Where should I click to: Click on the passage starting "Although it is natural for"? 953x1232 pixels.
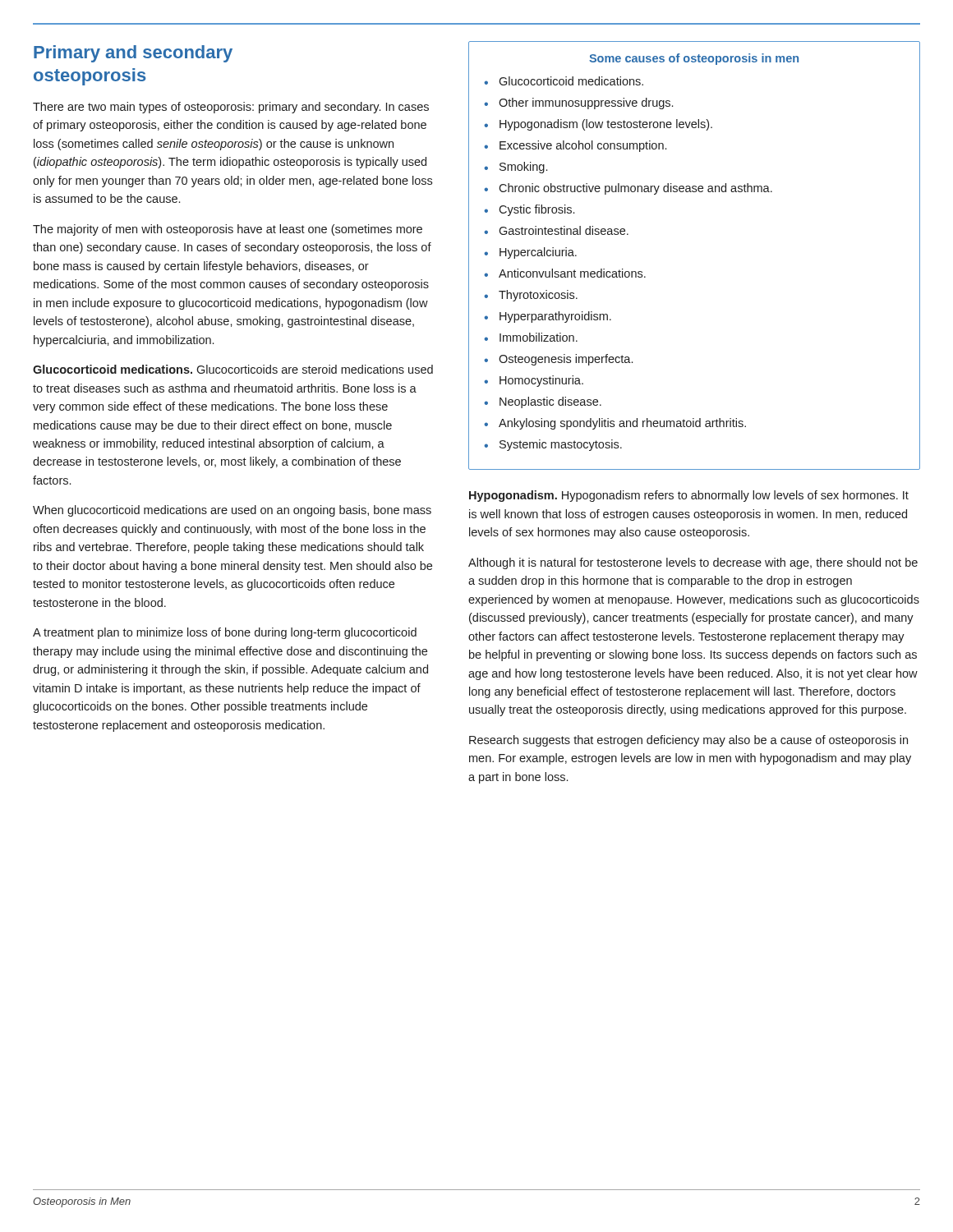pyautogui.click(x=694, y=636)
